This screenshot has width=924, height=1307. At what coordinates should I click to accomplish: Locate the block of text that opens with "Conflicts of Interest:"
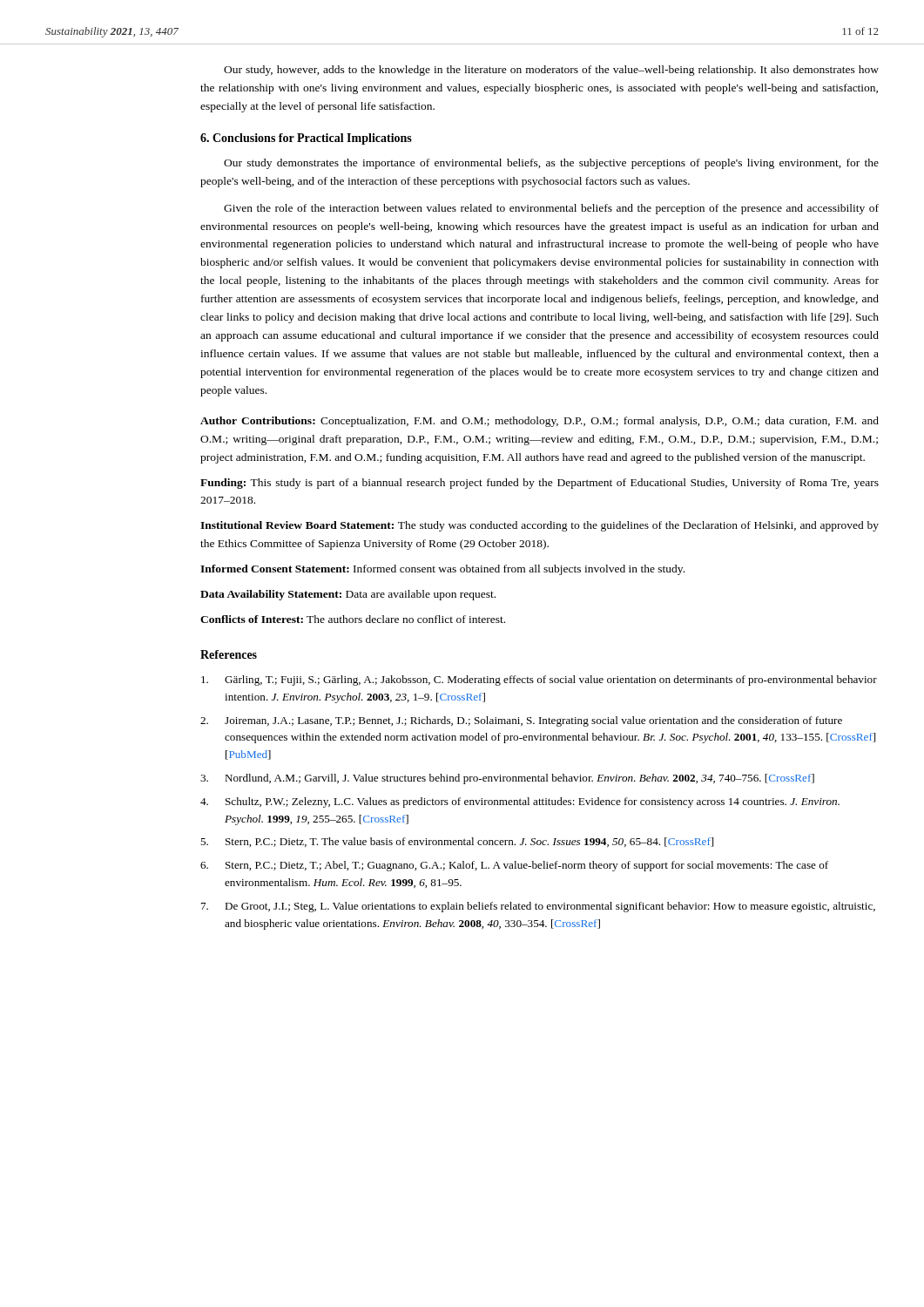tap(353, 619)
